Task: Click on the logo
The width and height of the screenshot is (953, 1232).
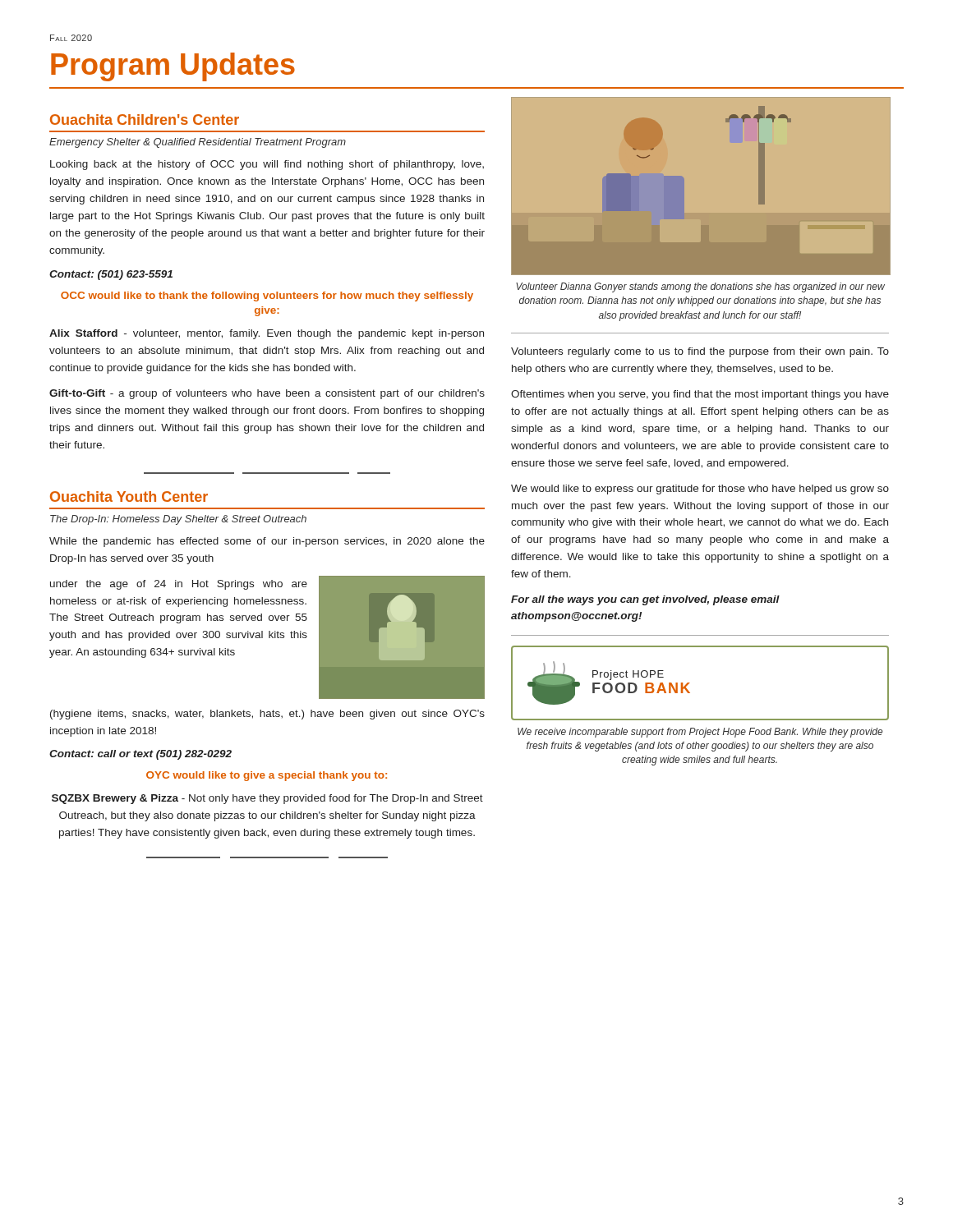Action: tap(700, 683)
